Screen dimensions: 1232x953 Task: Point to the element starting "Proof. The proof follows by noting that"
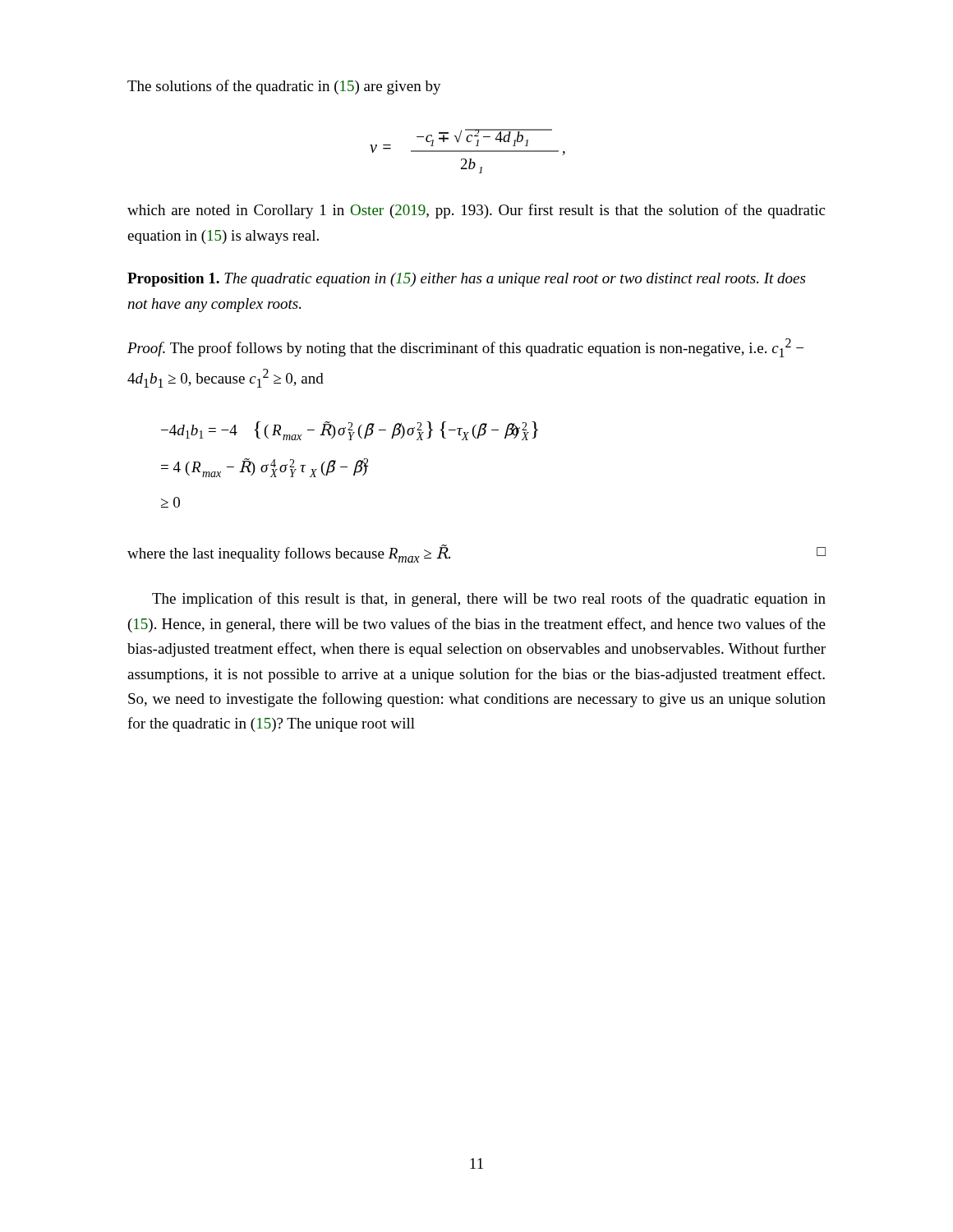(x=466, y=363)
